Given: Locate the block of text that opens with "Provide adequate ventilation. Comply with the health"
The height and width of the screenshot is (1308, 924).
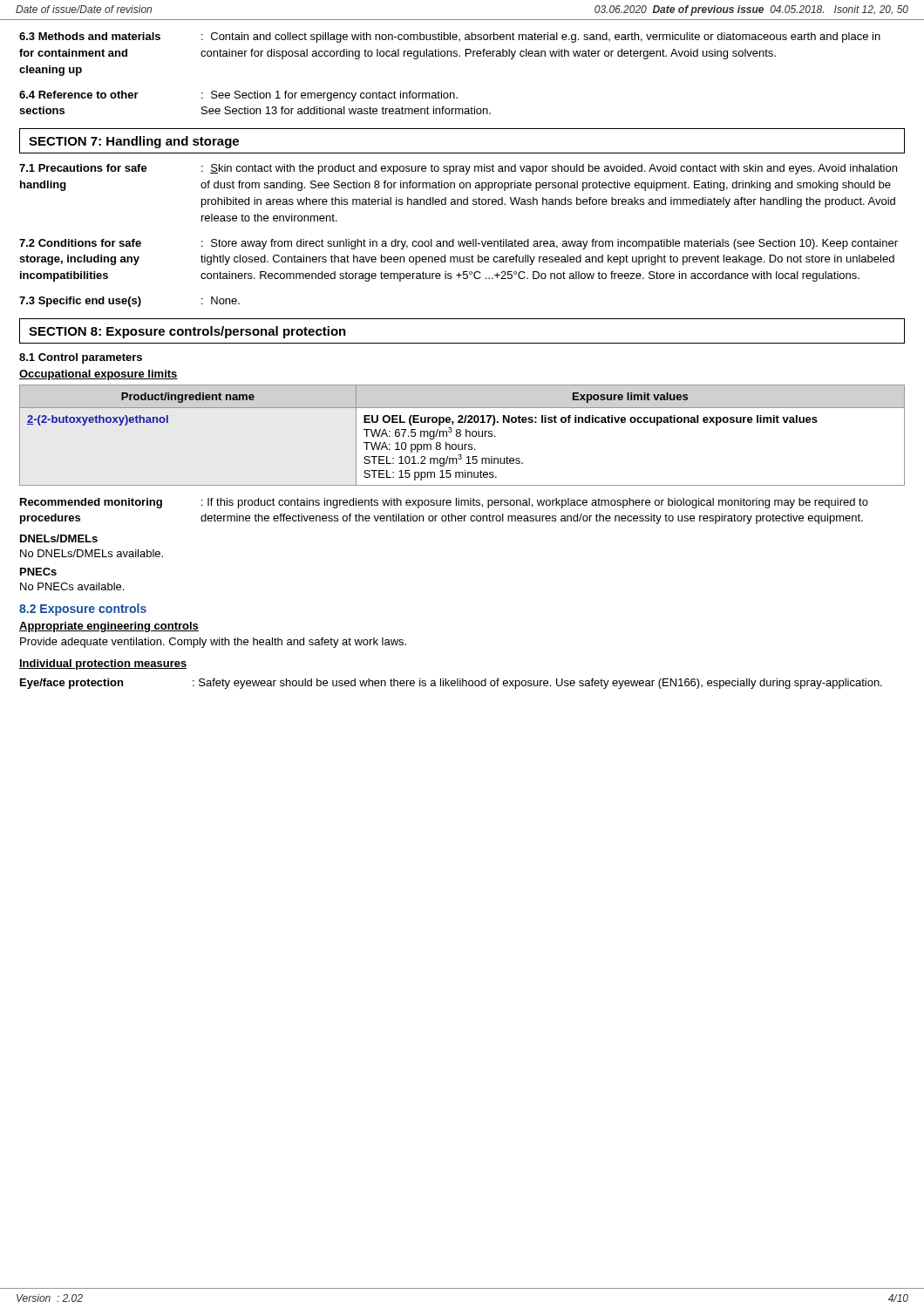Looking at the screenshot, I should pyautogui.click(x=213, y=642).
